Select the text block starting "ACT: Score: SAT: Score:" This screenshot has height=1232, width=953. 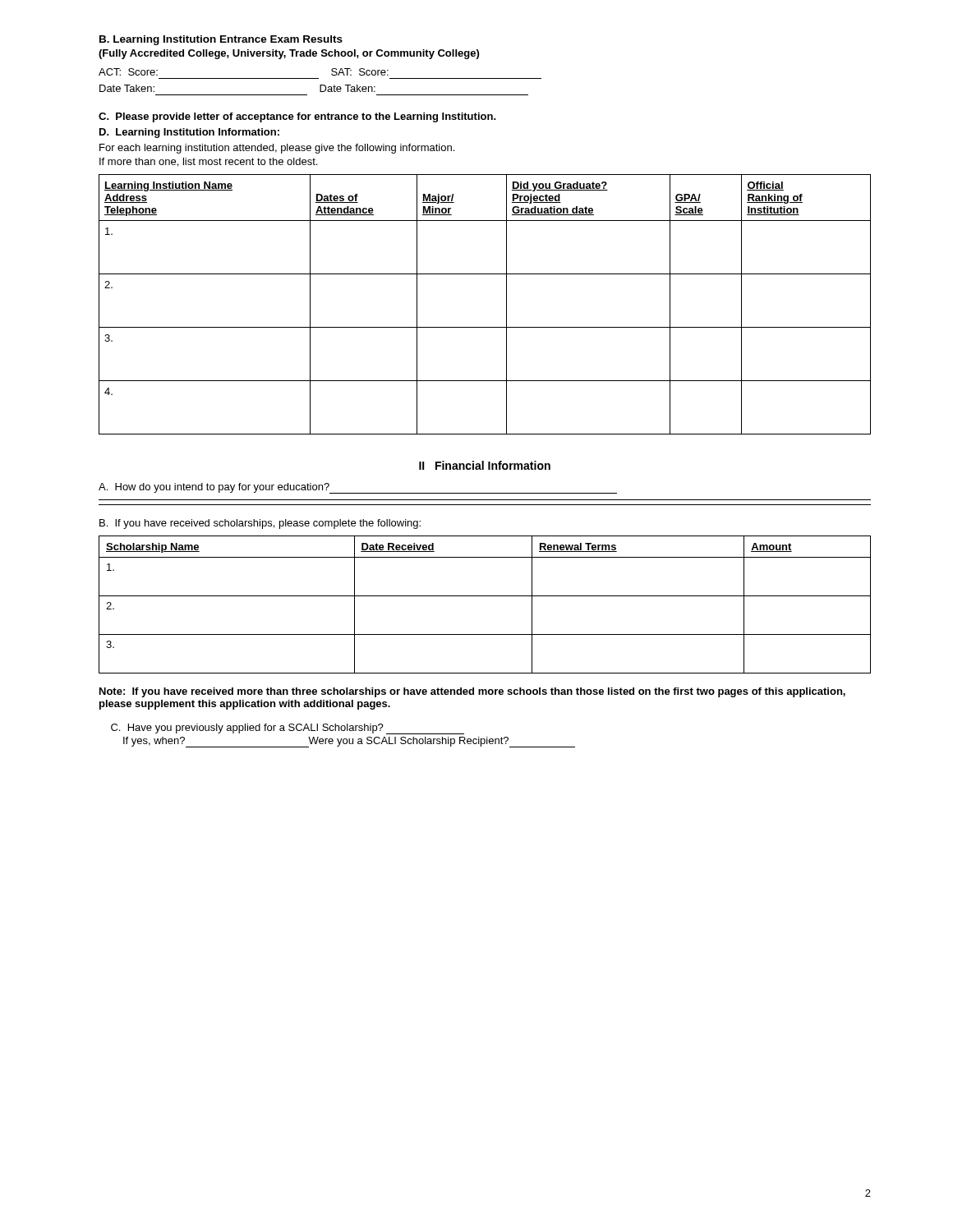(320, 72)
